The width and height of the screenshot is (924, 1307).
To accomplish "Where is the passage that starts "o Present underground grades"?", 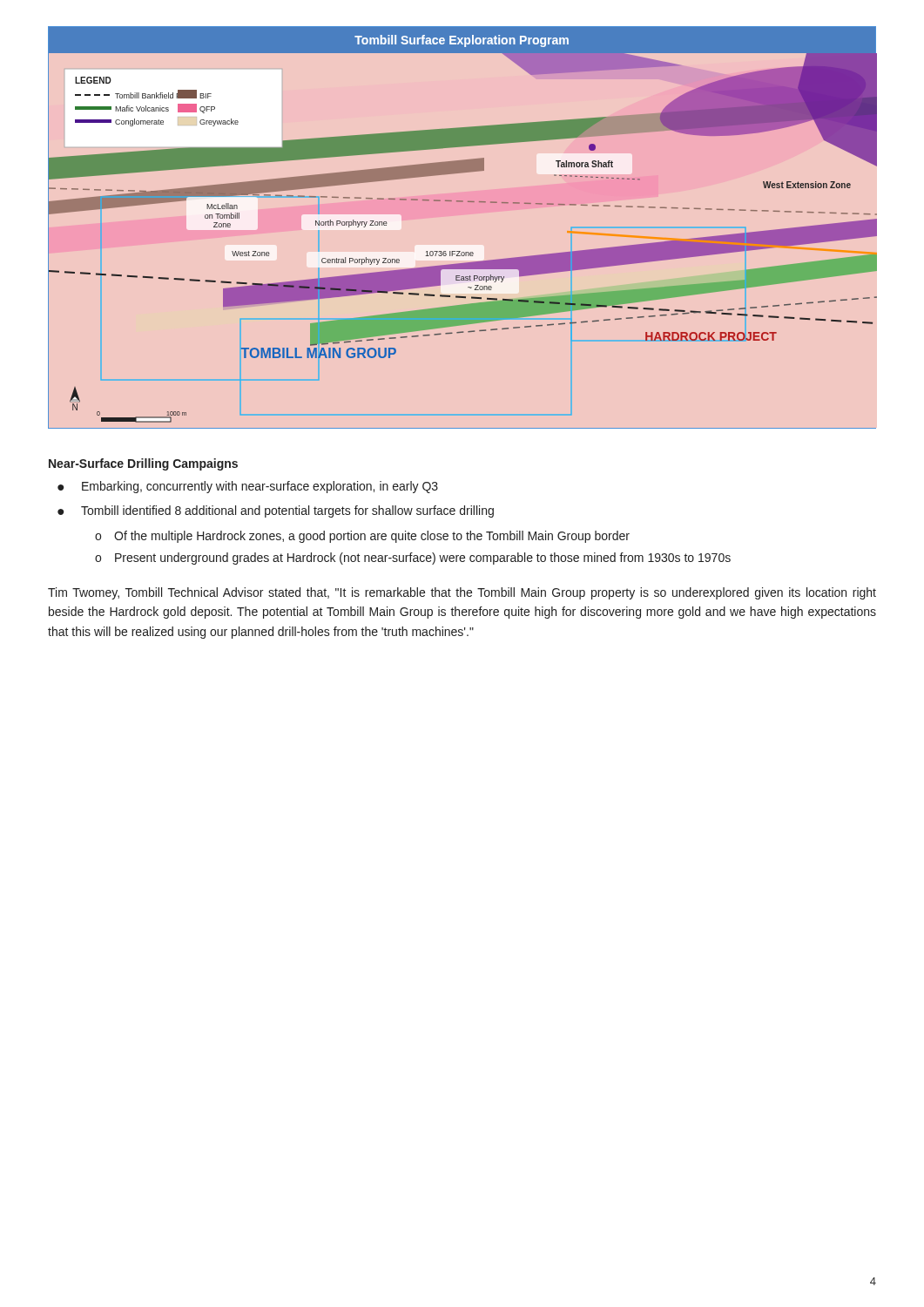I will click(413, 558).
